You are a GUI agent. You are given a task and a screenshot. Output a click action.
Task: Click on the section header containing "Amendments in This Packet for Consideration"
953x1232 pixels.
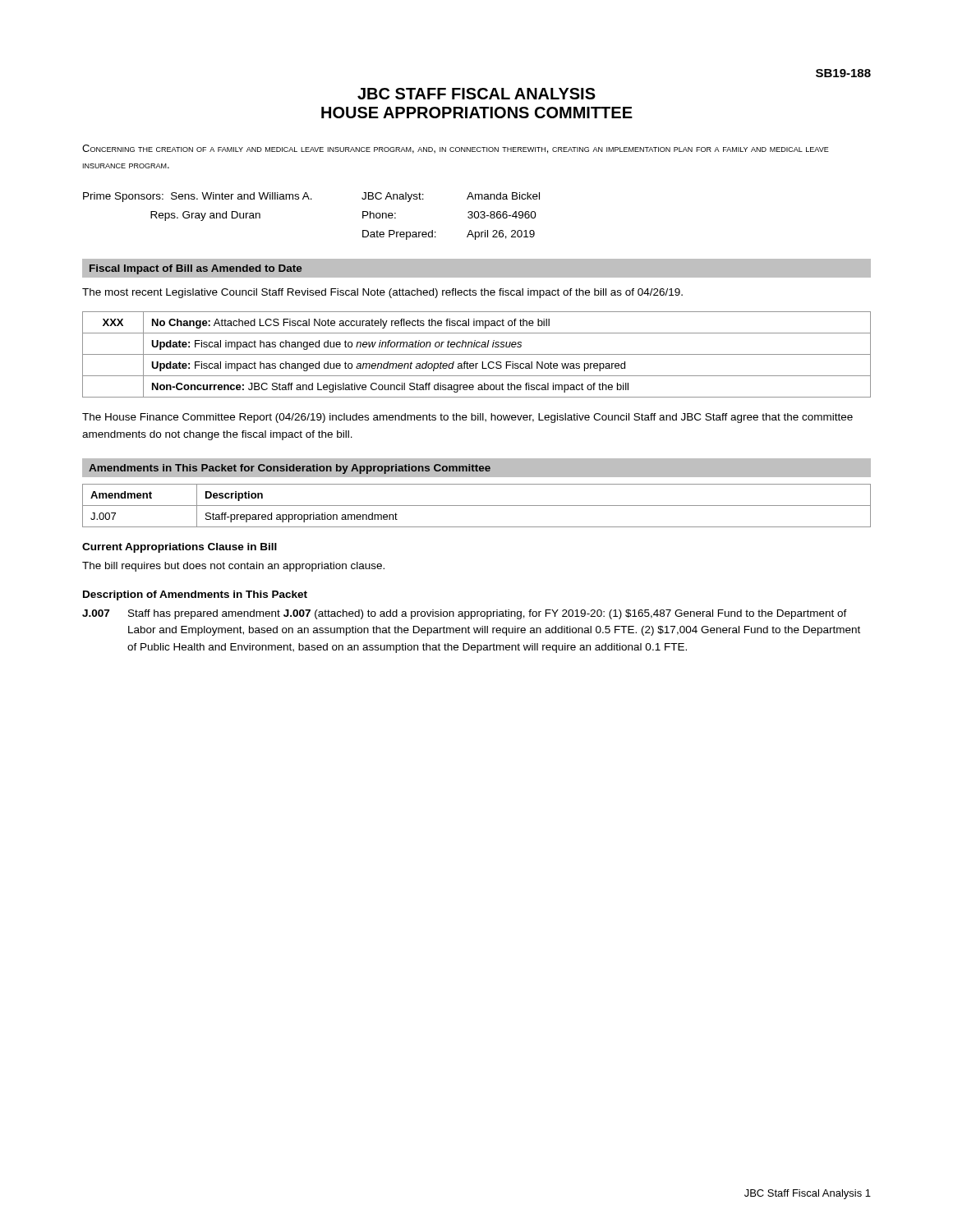[290, 467]
